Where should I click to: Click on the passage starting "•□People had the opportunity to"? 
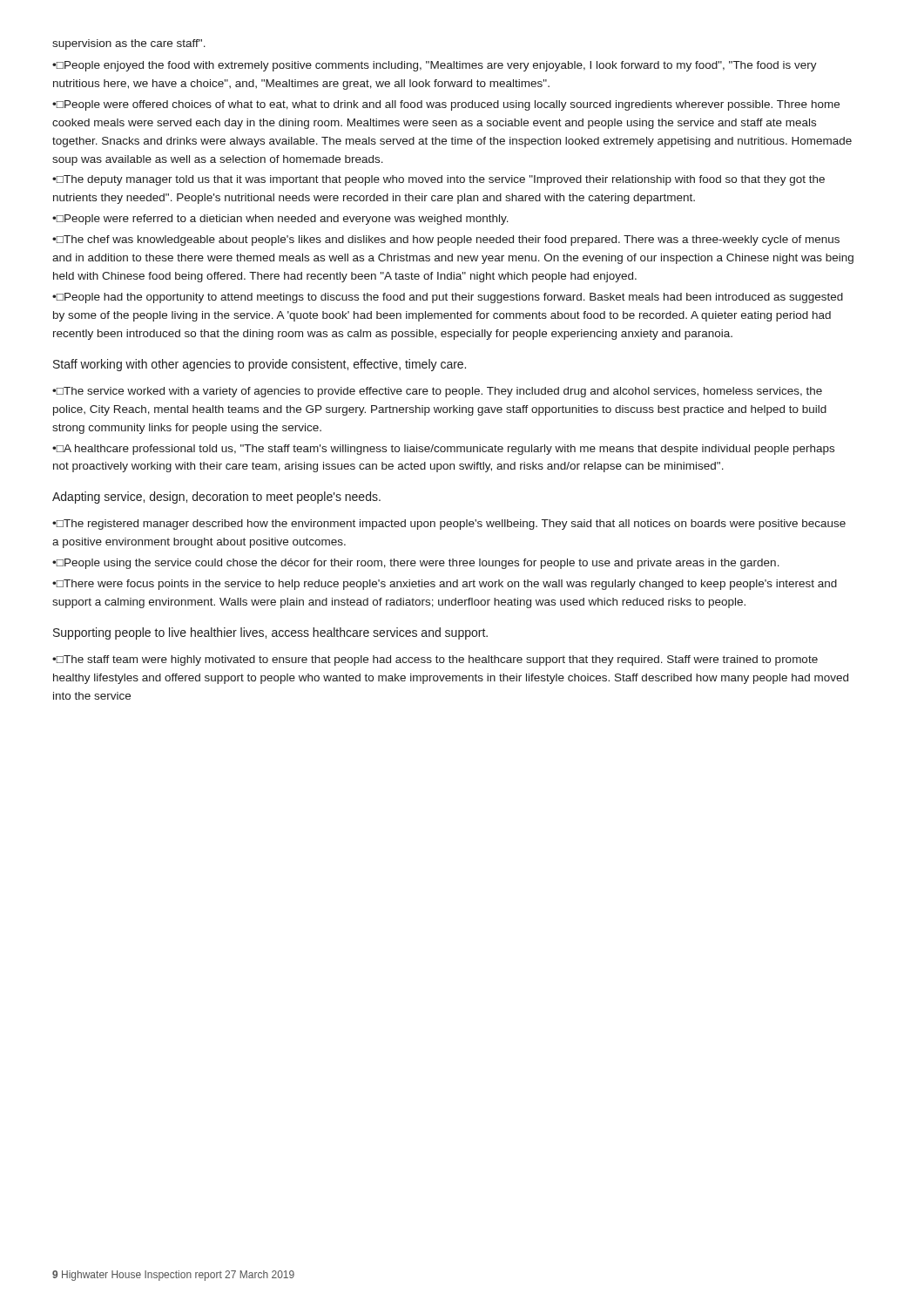pyautogui.click(x=448, y=315)
